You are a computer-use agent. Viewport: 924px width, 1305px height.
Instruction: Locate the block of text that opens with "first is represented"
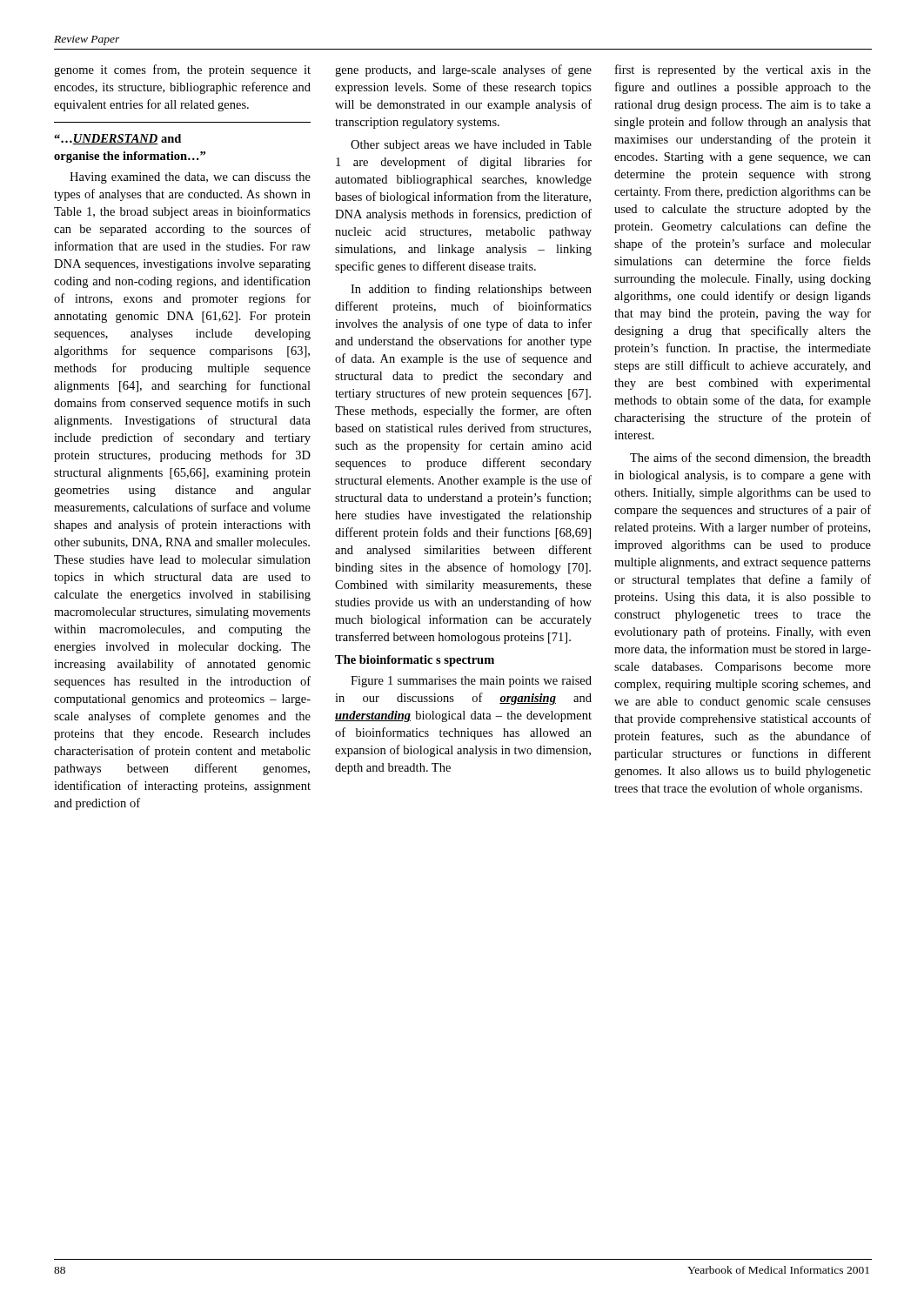tap(743, 429)
